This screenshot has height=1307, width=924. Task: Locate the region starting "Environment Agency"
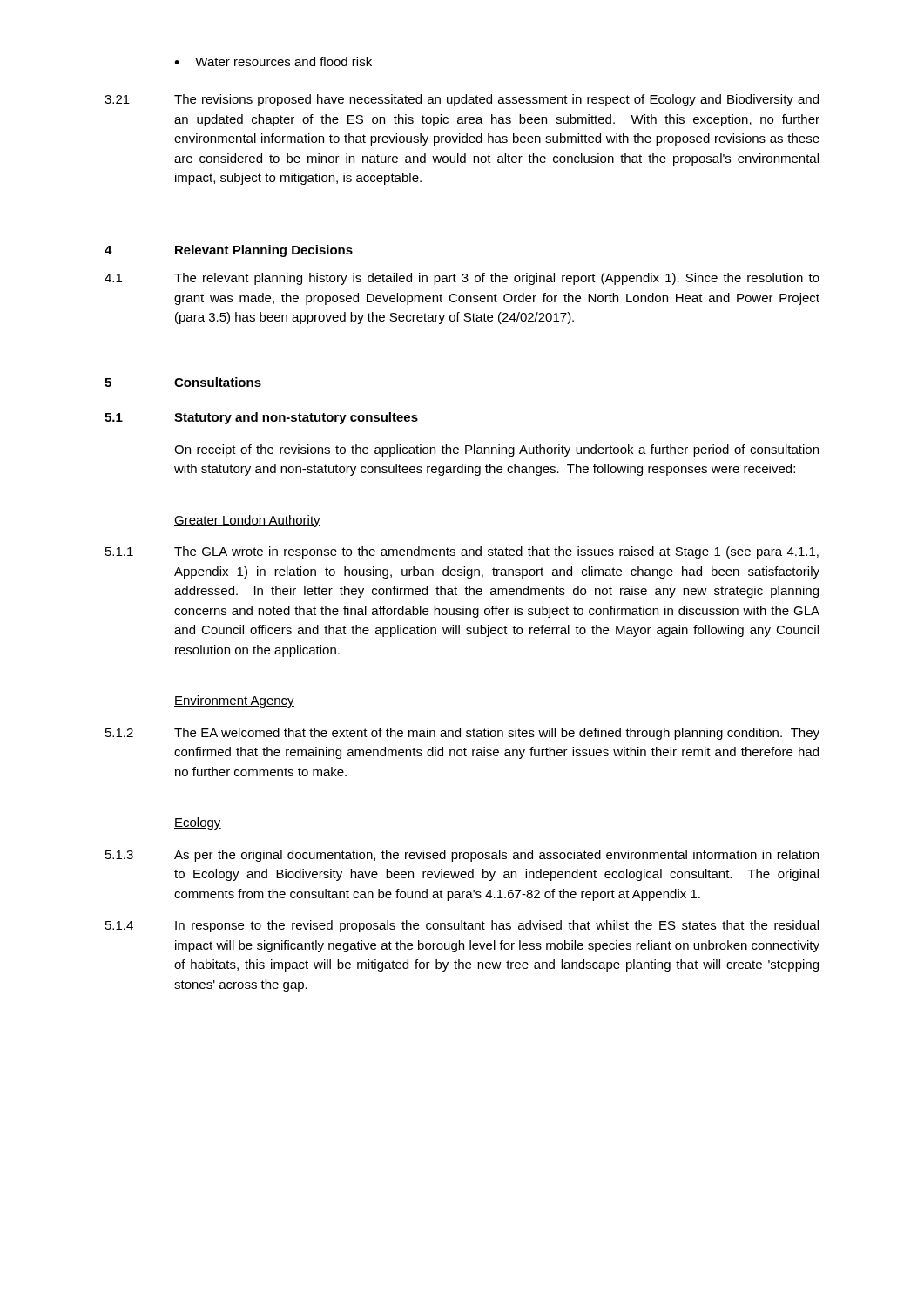click(234, 700)
